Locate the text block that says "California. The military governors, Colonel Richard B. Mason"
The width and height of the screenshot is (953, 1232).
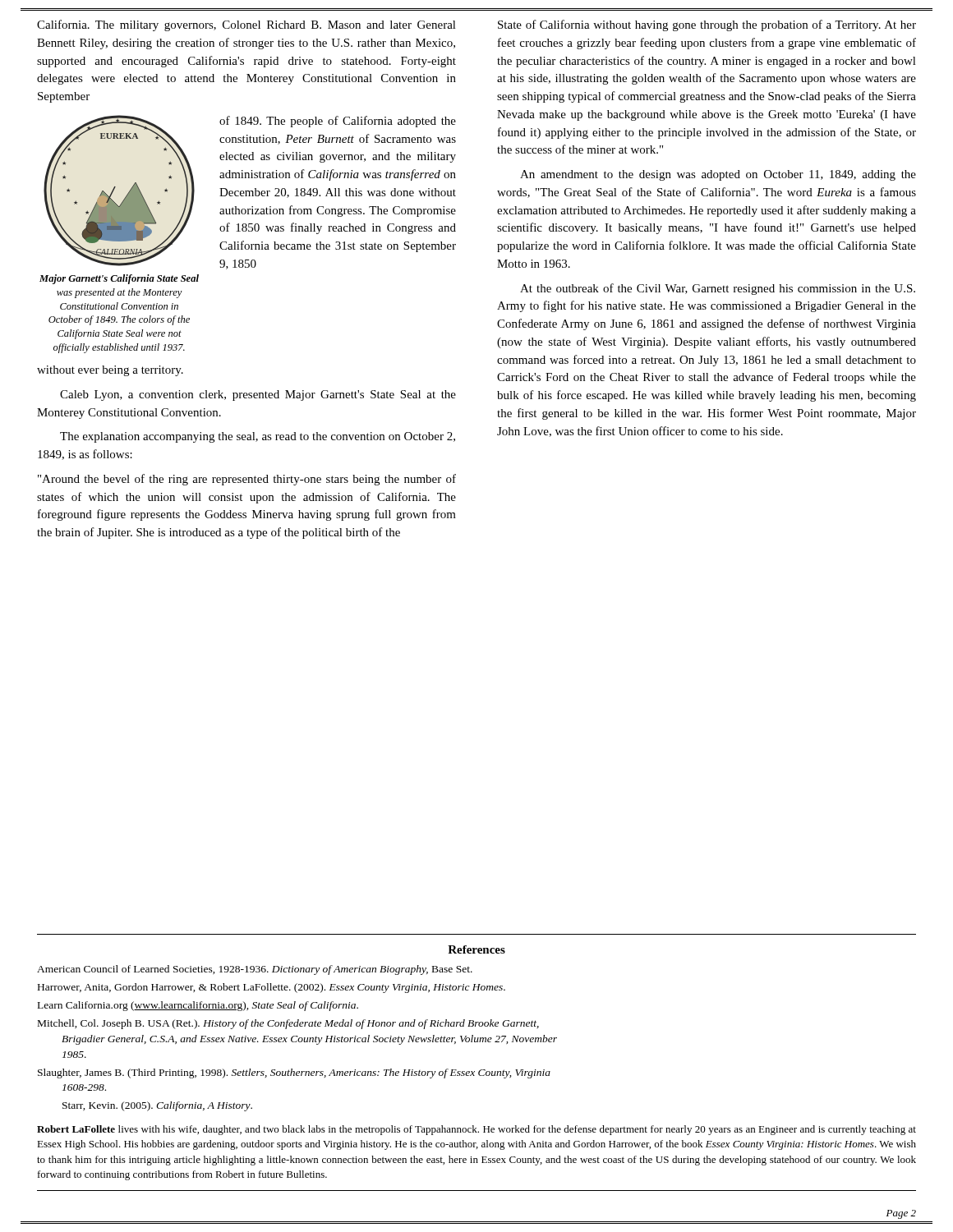coord(246,145)
